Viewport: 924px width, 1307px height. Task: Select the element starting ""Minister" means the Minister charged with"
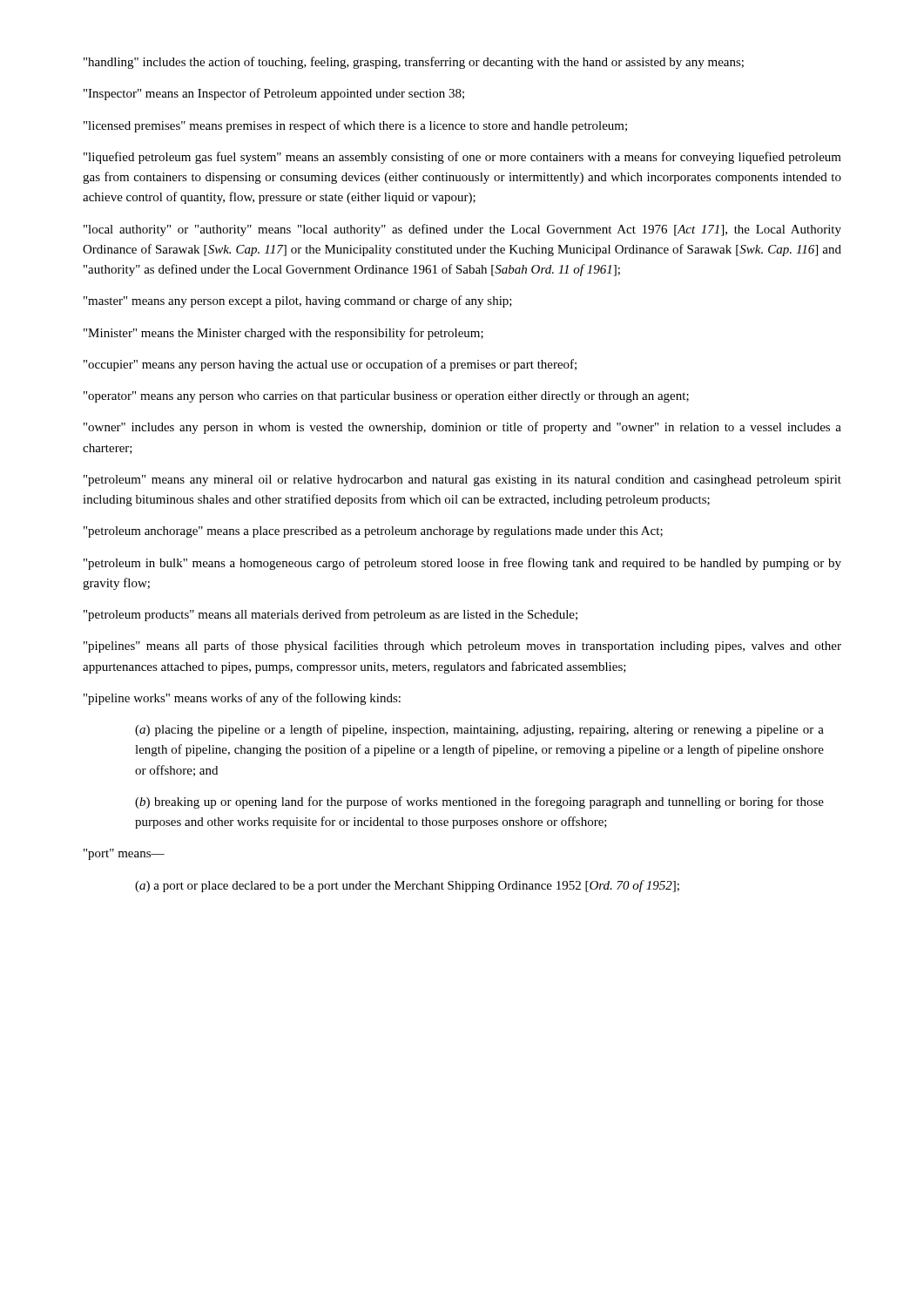[283, 332]
